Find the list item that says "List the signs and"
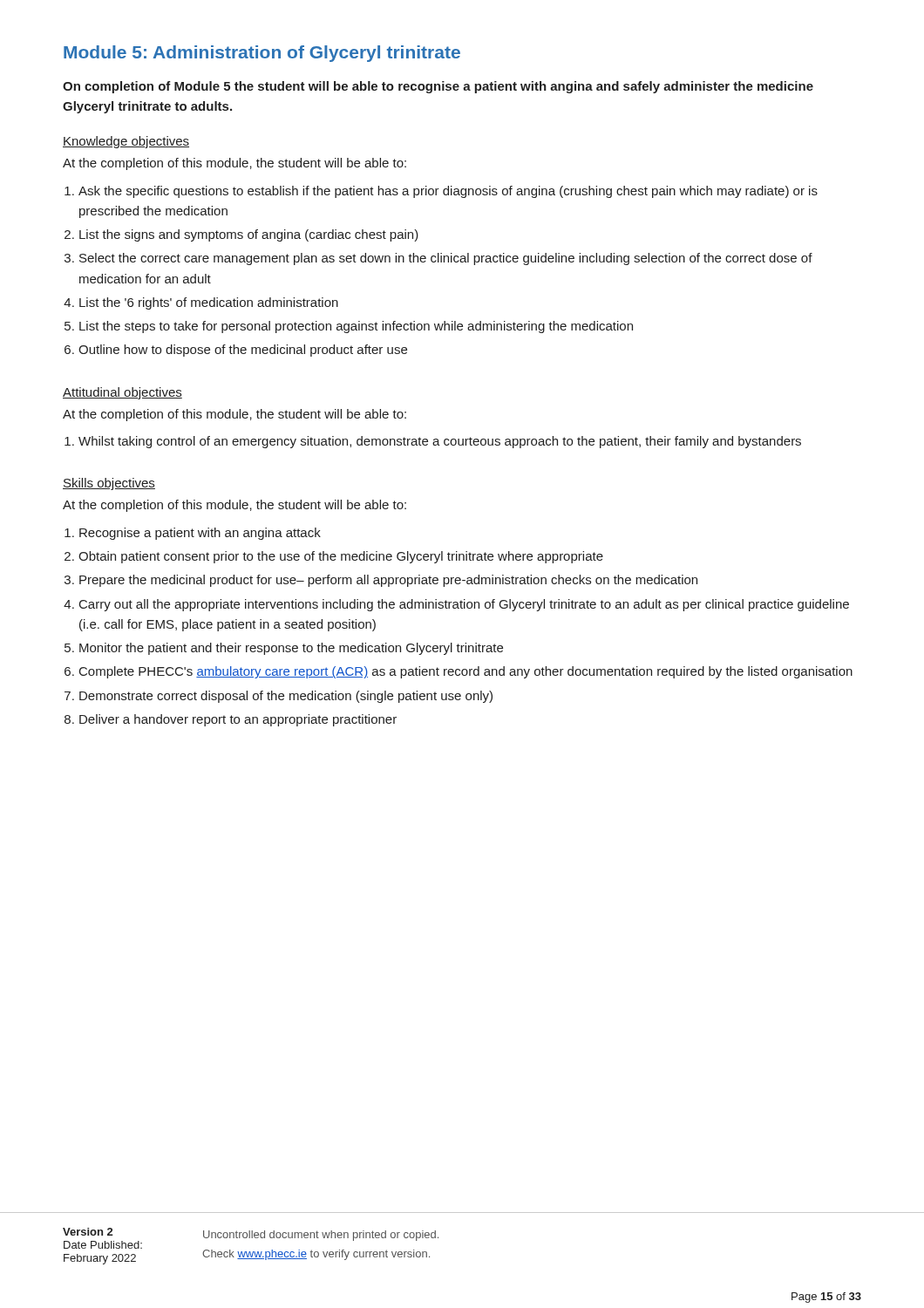This screenshot has height=1308, width=924. pyautogui.click(x=249, y=234)
